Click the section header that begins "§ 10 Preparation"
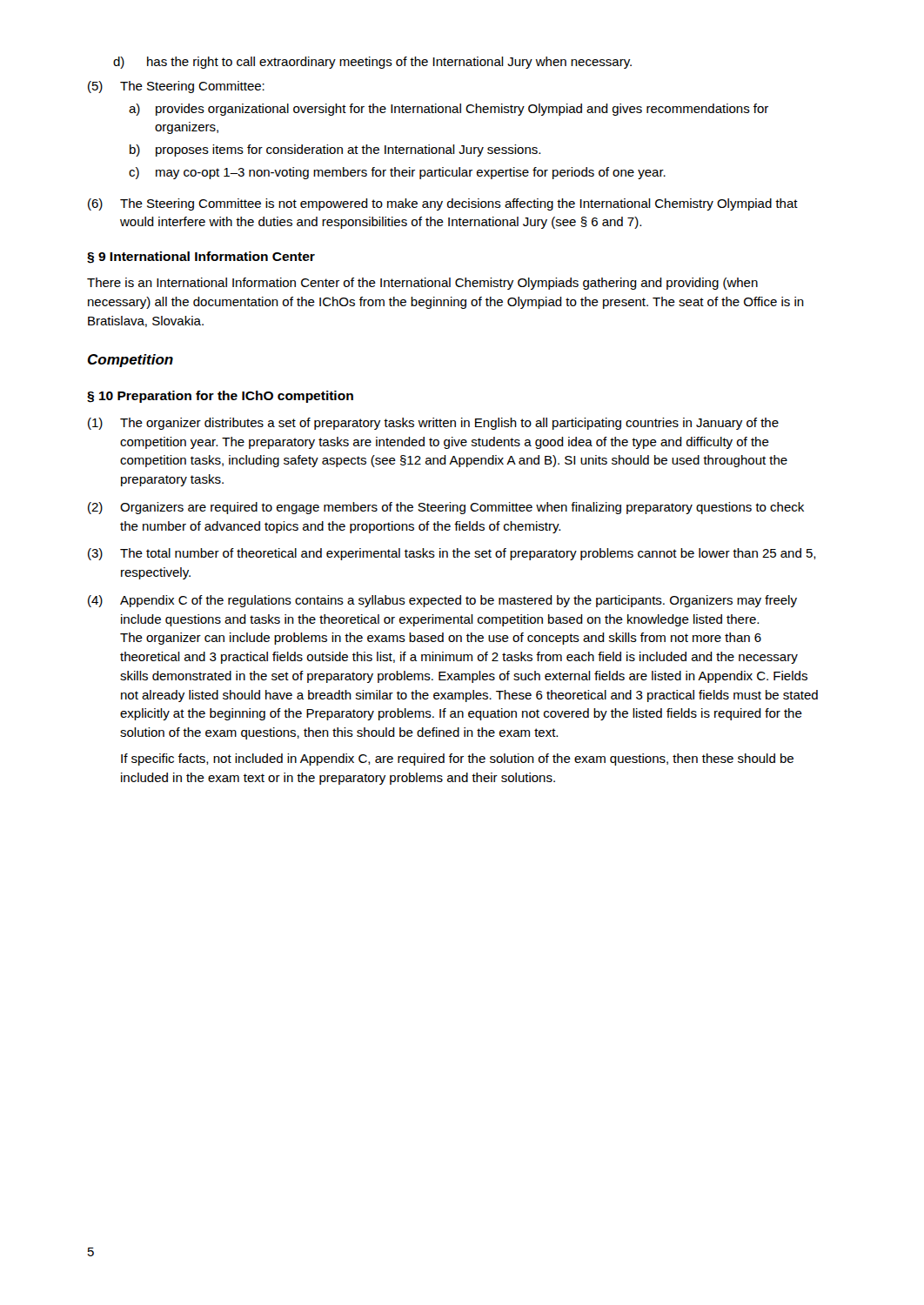 220,396
